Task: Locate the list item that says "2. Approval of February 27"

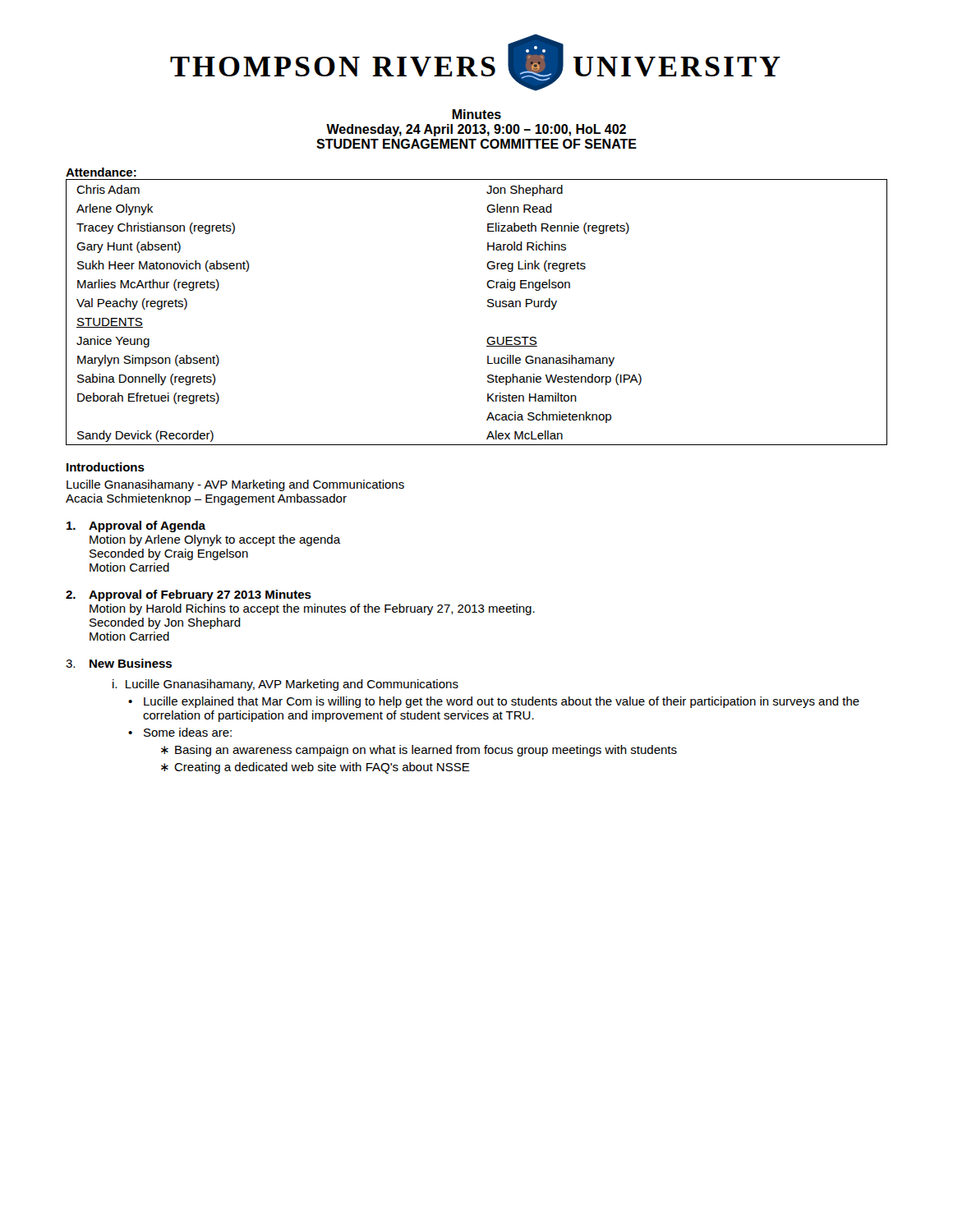Action: [476, 615]
